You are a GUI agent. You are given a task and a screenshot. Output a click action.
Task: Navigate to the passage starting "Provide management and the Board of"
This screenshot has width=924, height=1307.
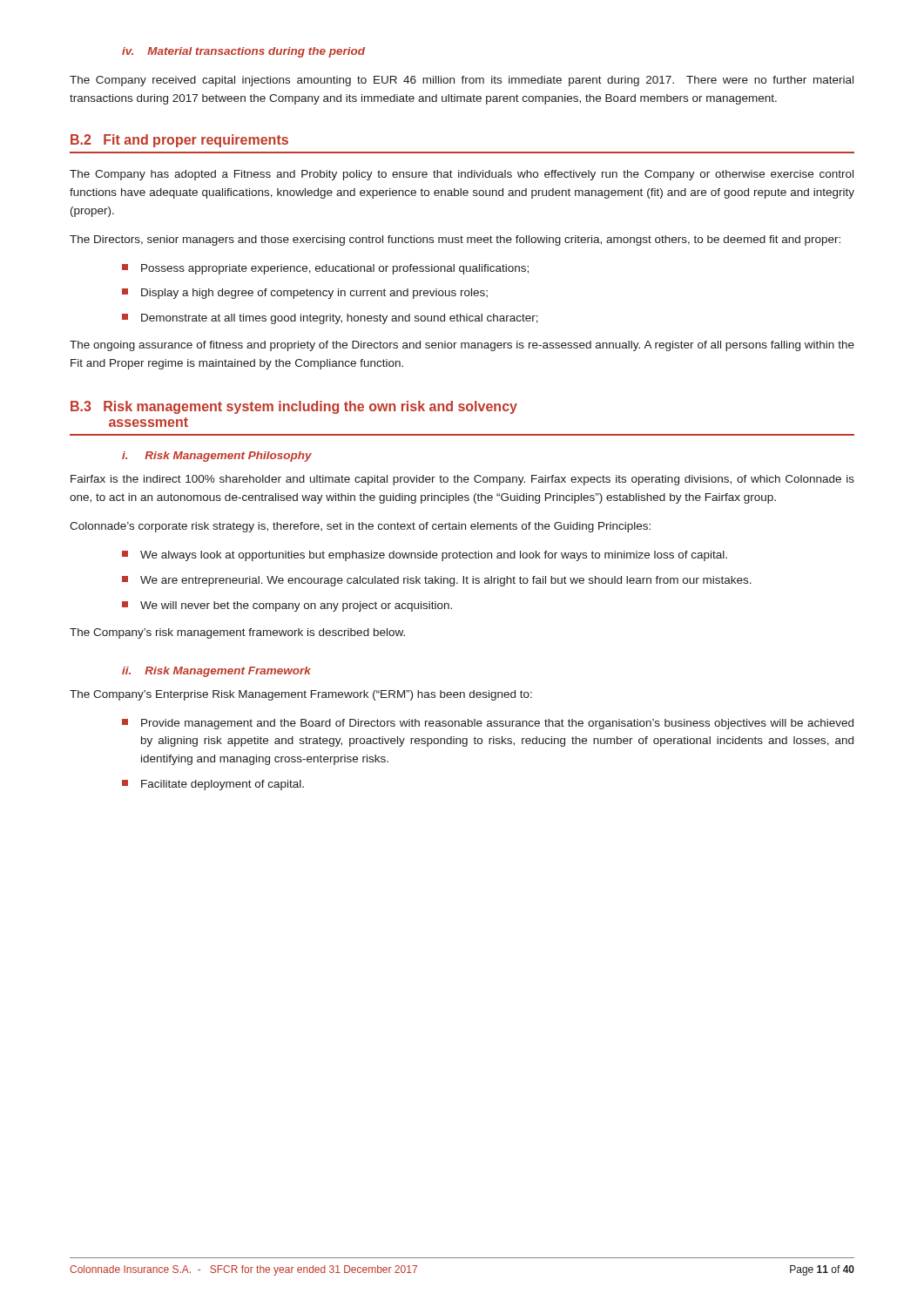pyautogui.click(x=488, y=741)
